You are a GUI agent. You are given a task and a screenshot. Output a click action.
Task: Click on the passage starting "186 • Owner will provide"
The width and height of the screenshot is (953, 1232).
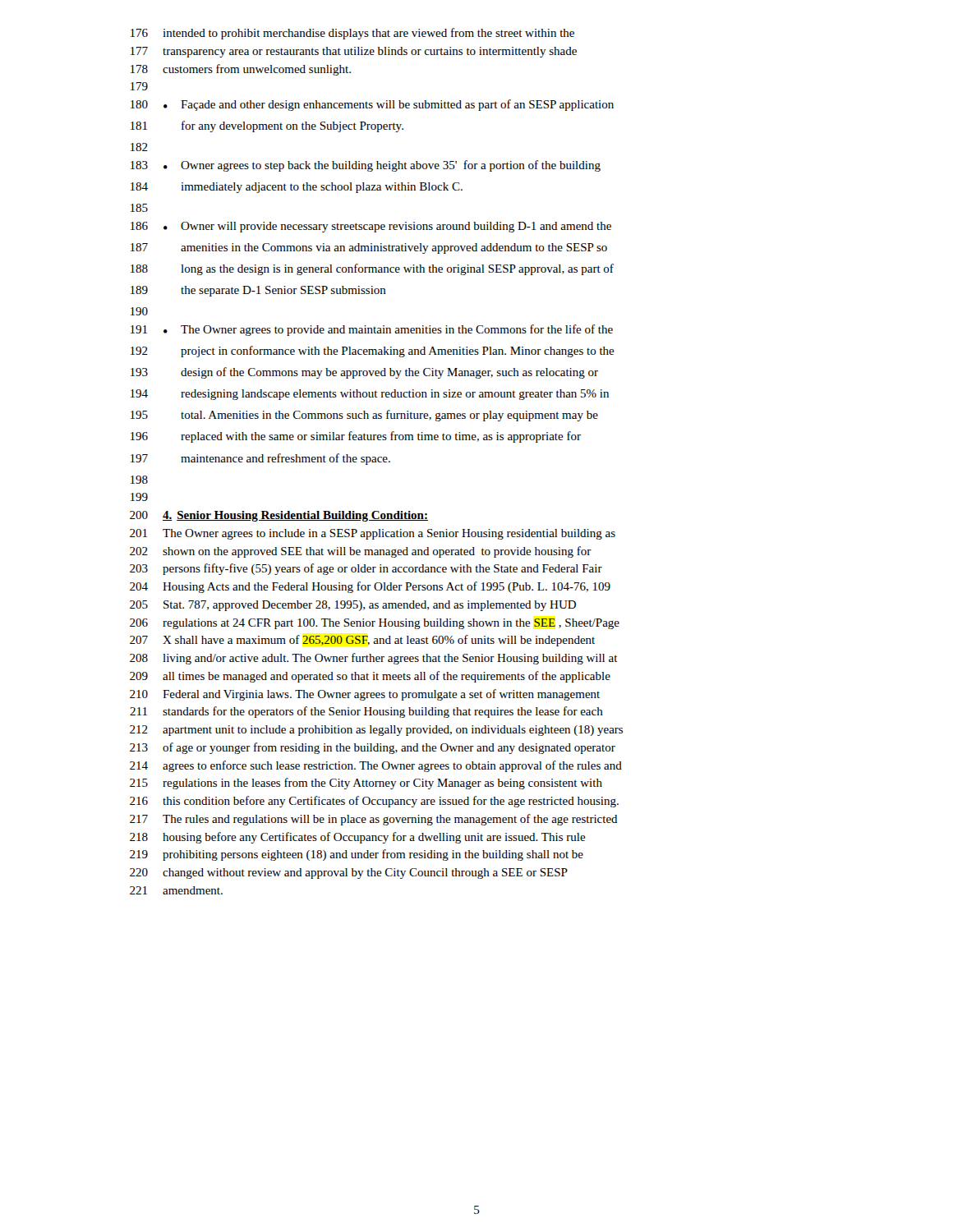tap(493, 260)
